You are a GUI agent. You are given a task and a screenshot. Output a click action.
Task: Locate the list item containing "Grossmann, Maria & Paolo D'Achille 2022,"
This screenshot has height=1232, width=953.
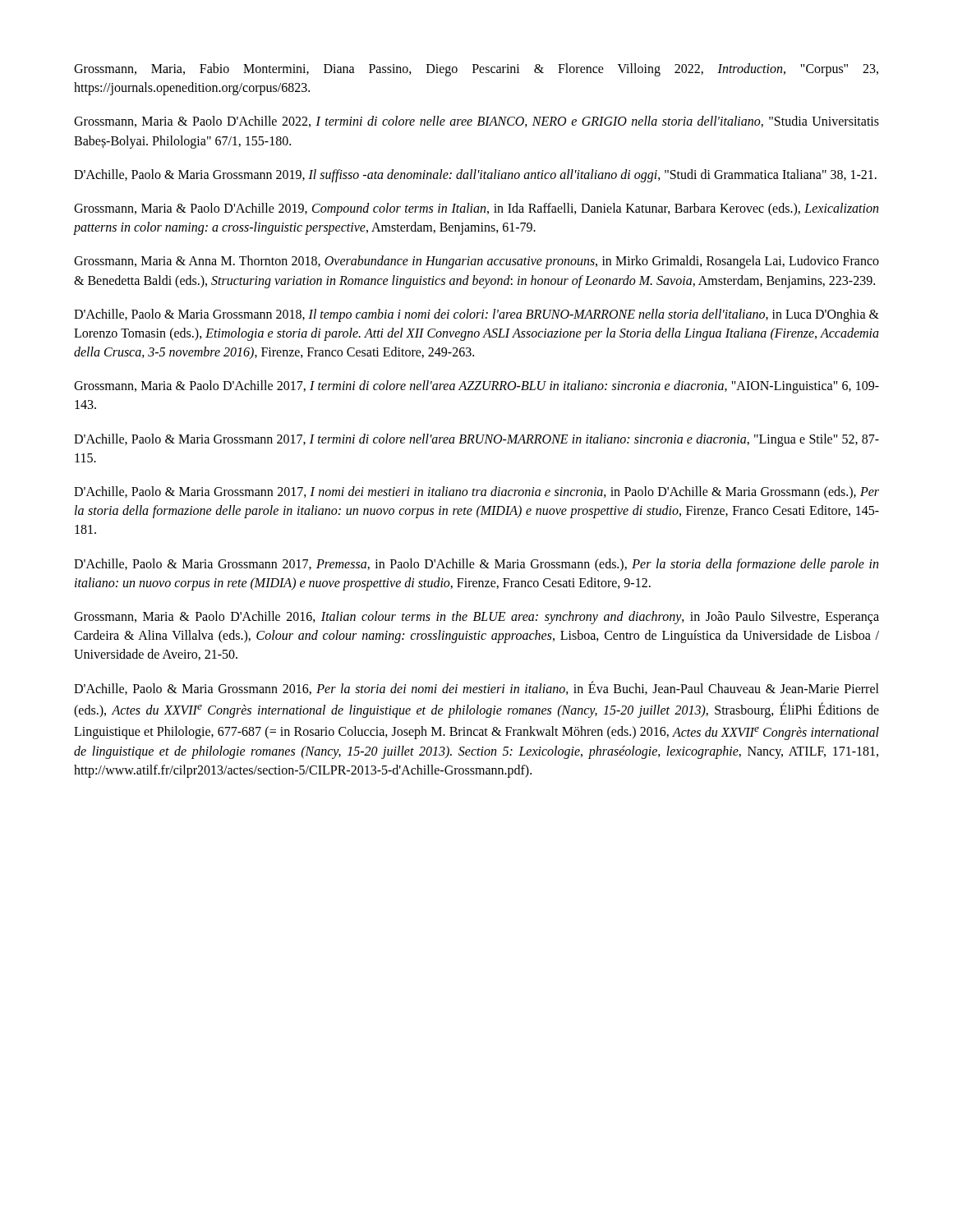(x=476, y=131)
